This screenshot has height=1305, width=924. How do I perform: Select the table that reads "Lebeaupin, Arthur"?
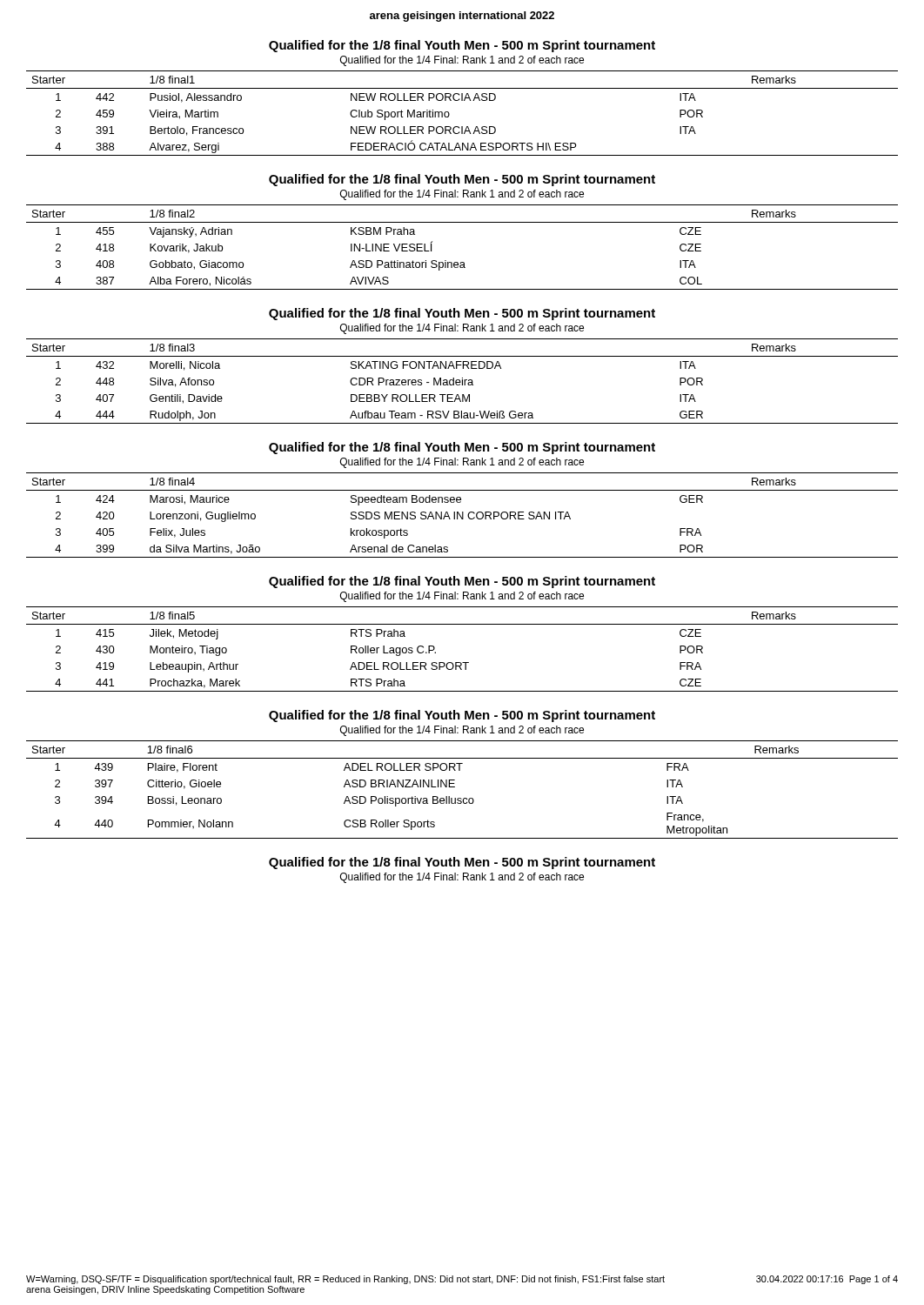coord(462,649)
